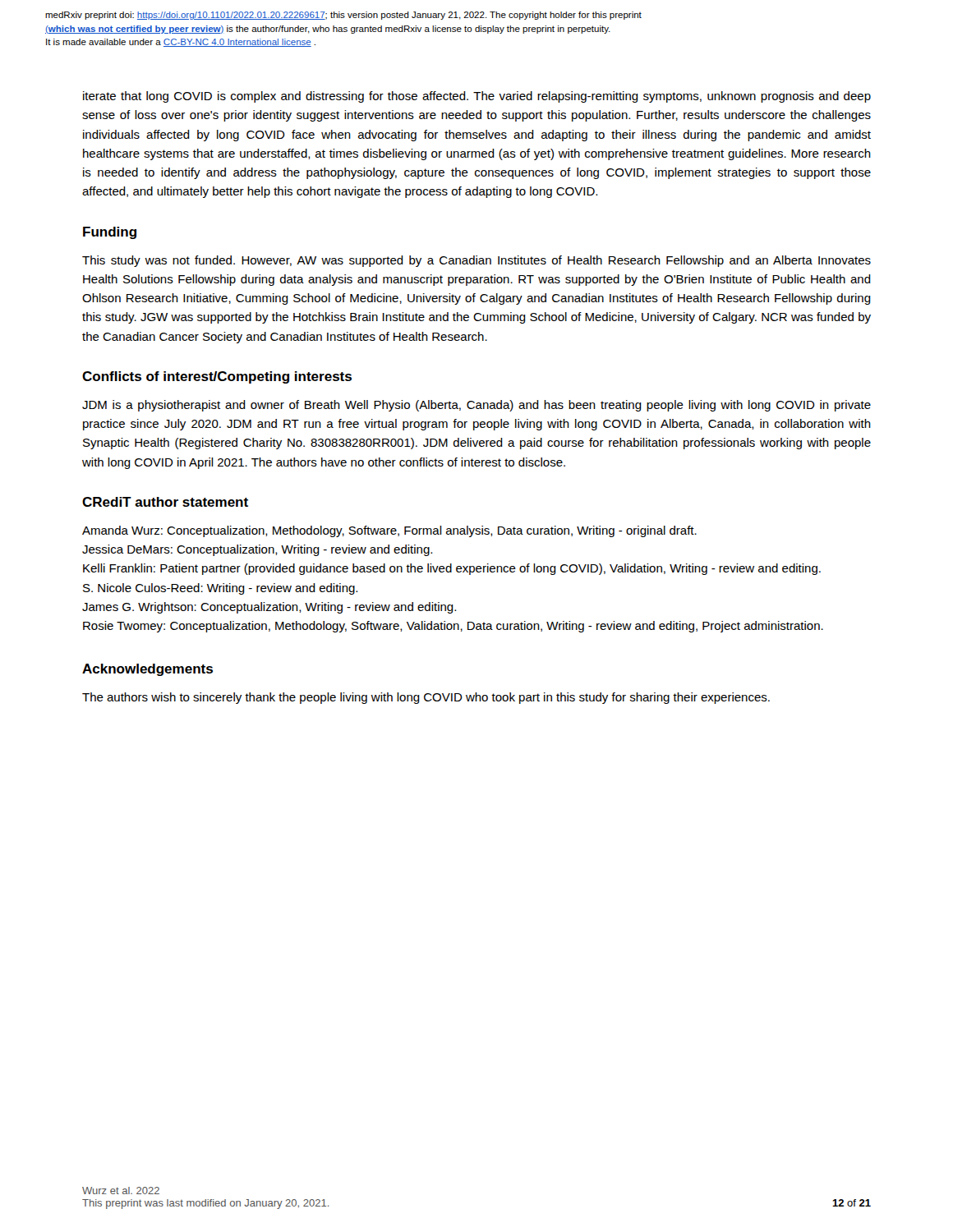Find the text block that says "This study was"

point(476,298)
